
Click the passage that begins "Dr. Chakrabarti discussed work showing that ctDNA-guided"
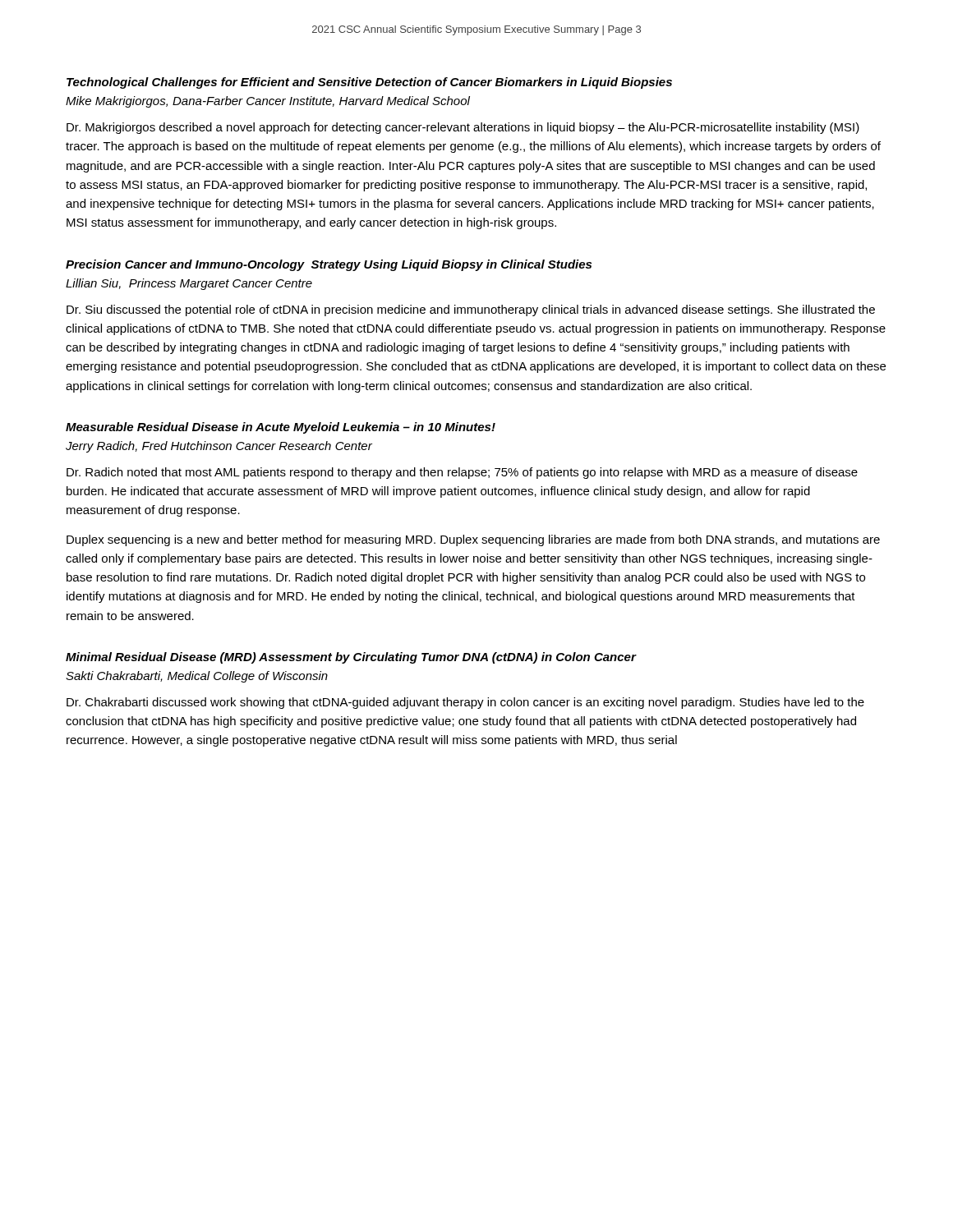point(465,721)
